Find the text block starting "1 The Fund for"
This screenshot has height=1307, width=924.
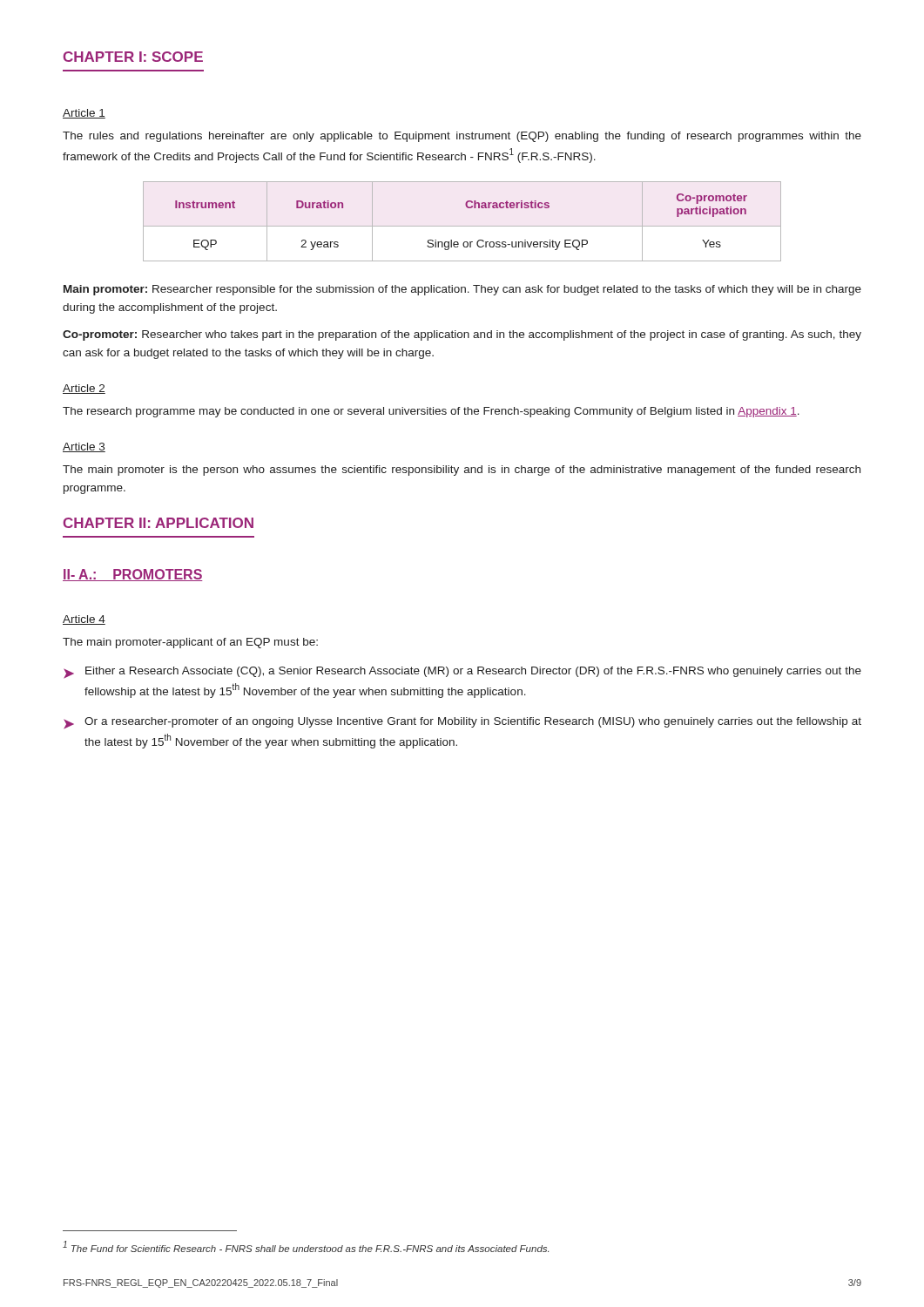pos(306,1247)
